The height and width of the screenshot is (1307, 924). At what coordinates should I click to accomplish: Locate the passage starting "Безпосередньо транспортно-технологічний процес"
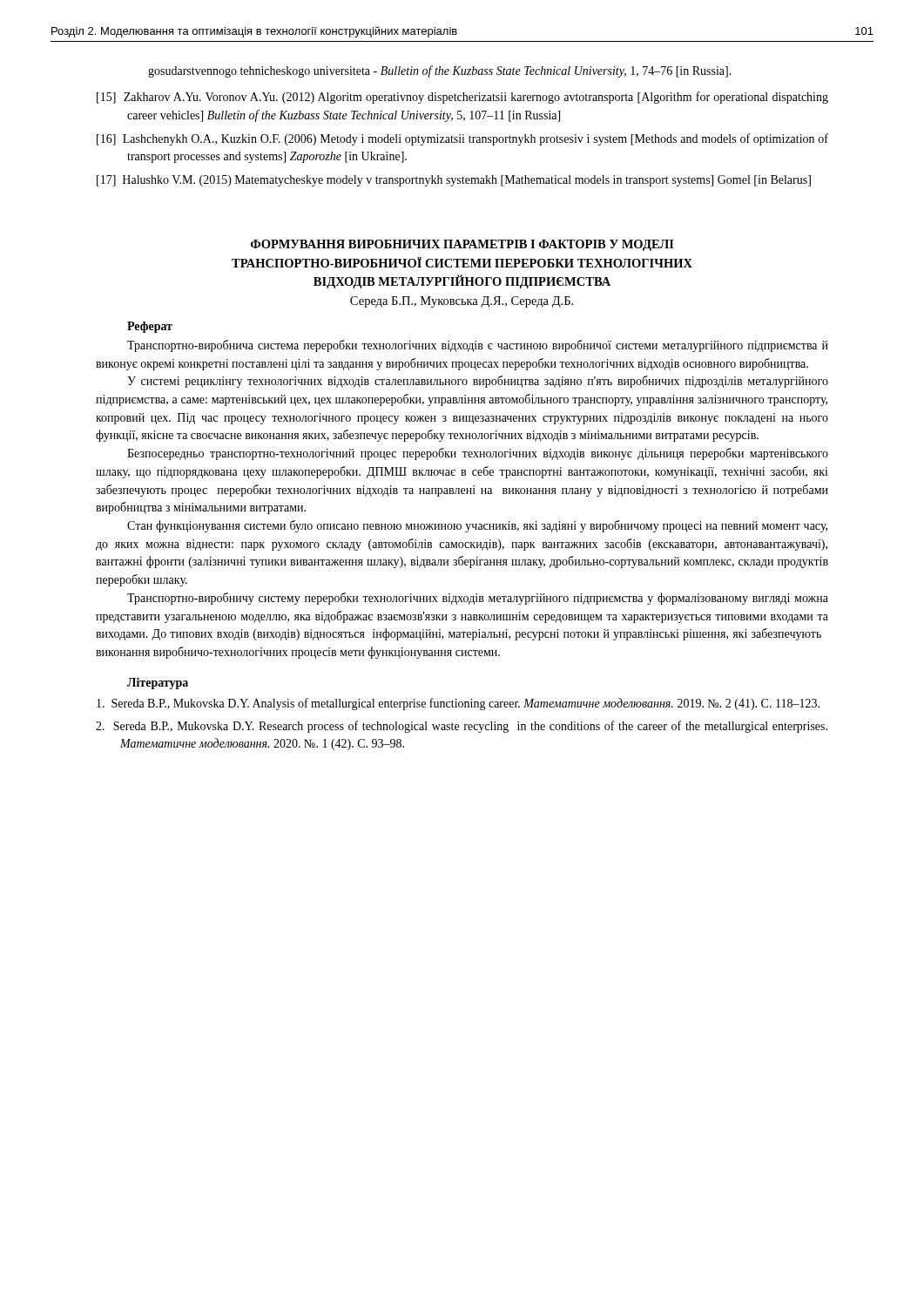(462, 481)
